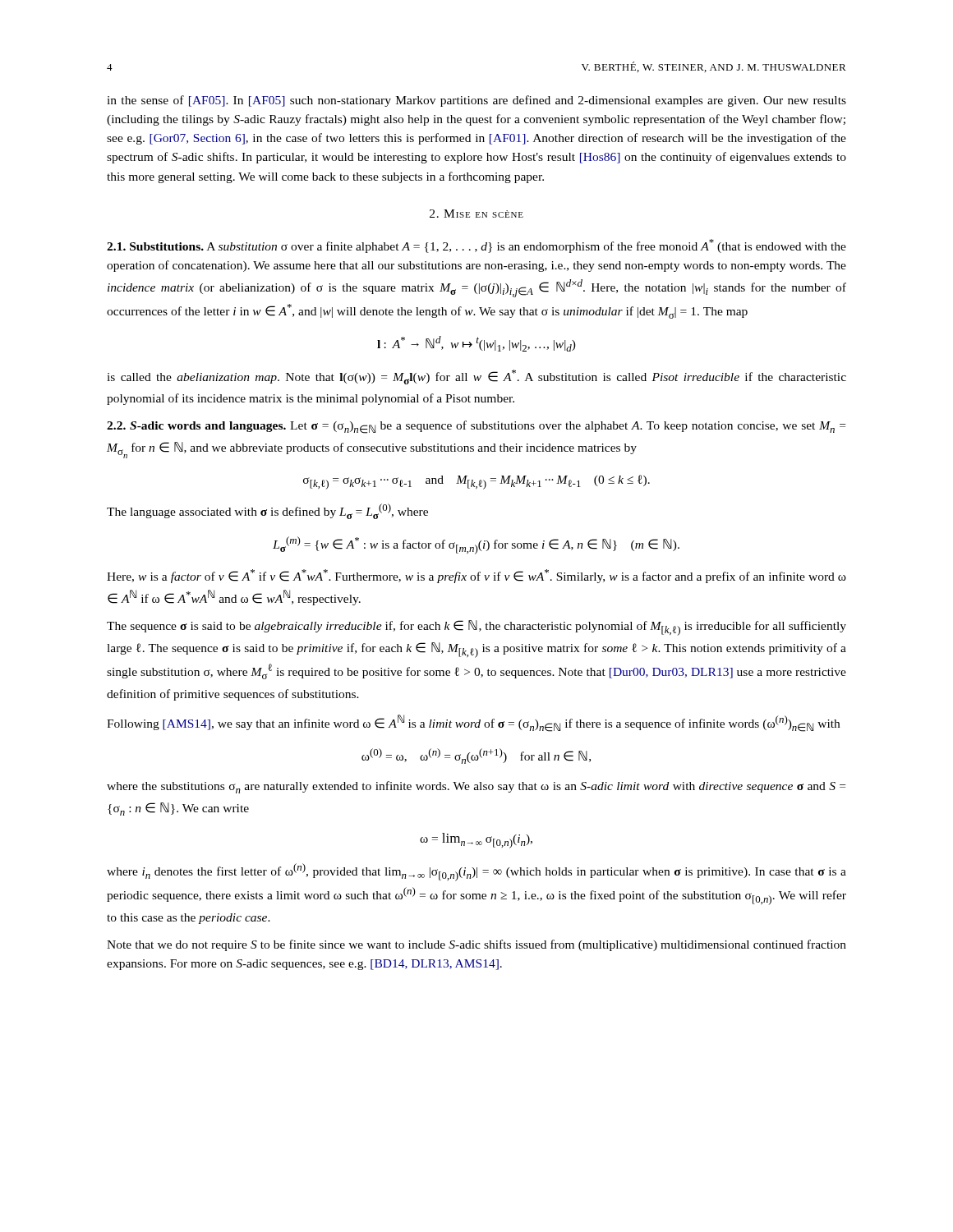Click on the formula that says "l : A* → ℕd,"

(x=476, y=344)
